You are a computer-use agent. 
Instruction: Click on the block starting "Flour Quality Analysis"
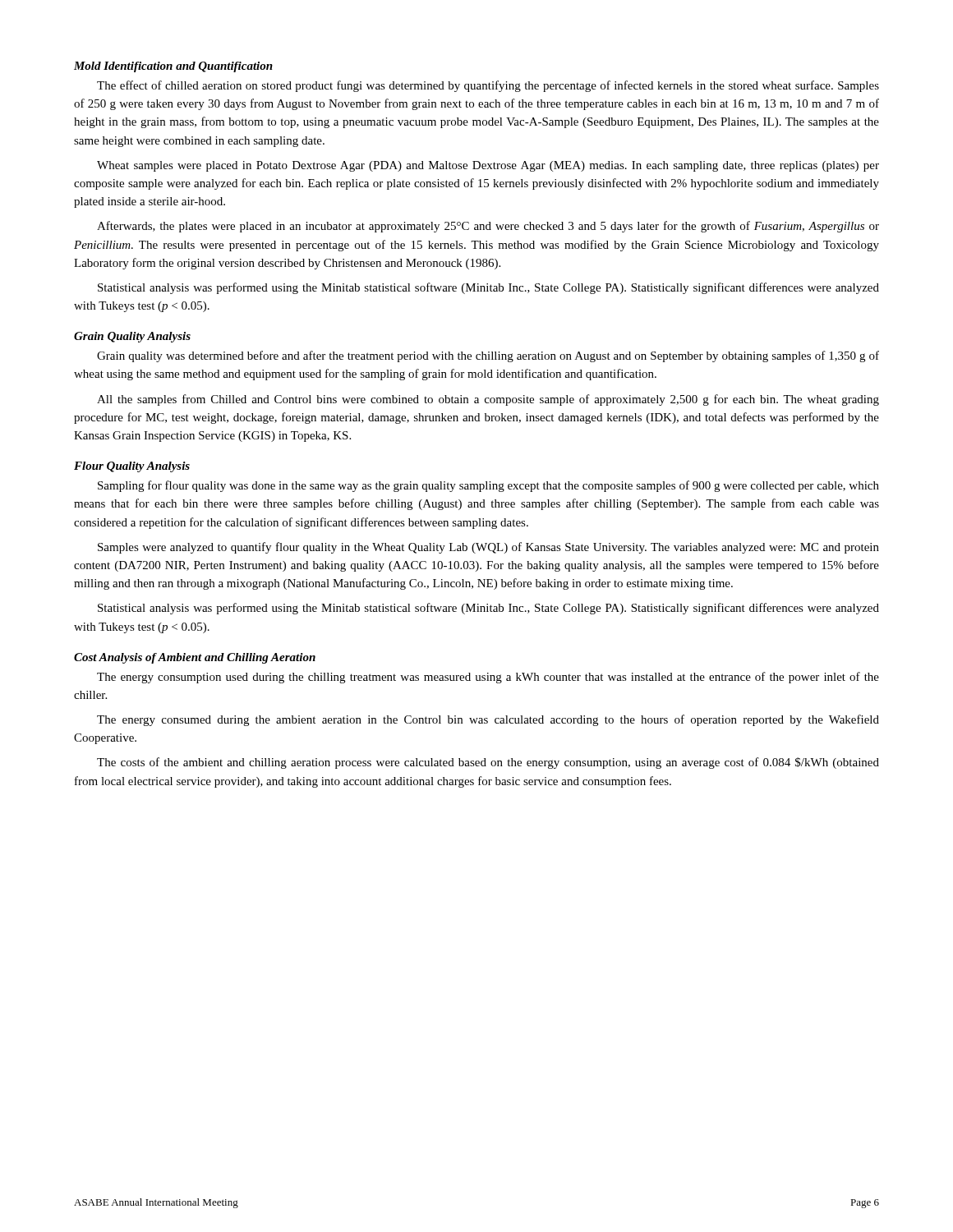pyautogui.click(x=132, y=466)
